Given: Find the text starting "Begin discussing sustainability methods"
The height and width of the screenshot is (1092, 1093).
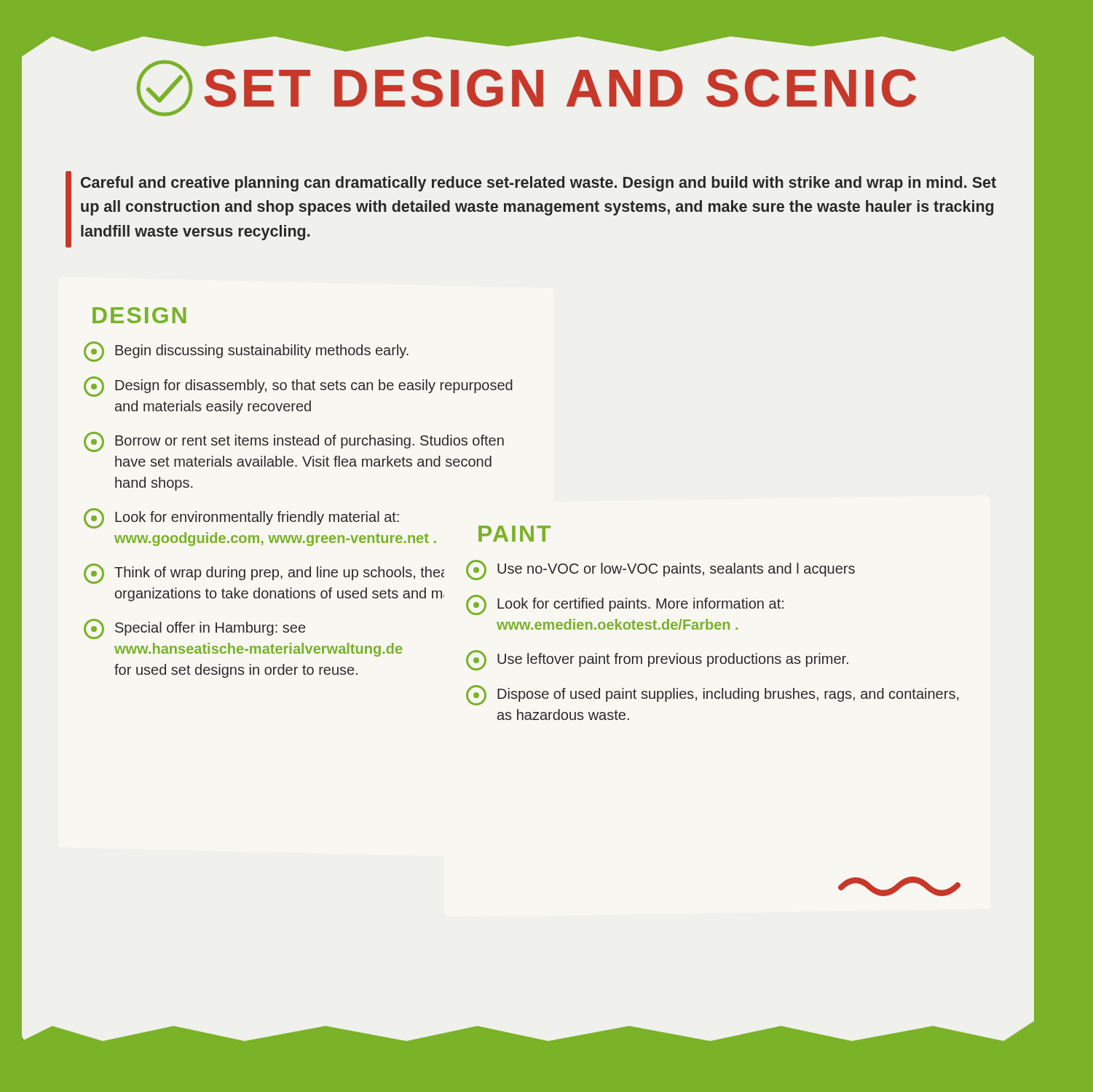Looking at the screenshot, I should coord(247,351).
